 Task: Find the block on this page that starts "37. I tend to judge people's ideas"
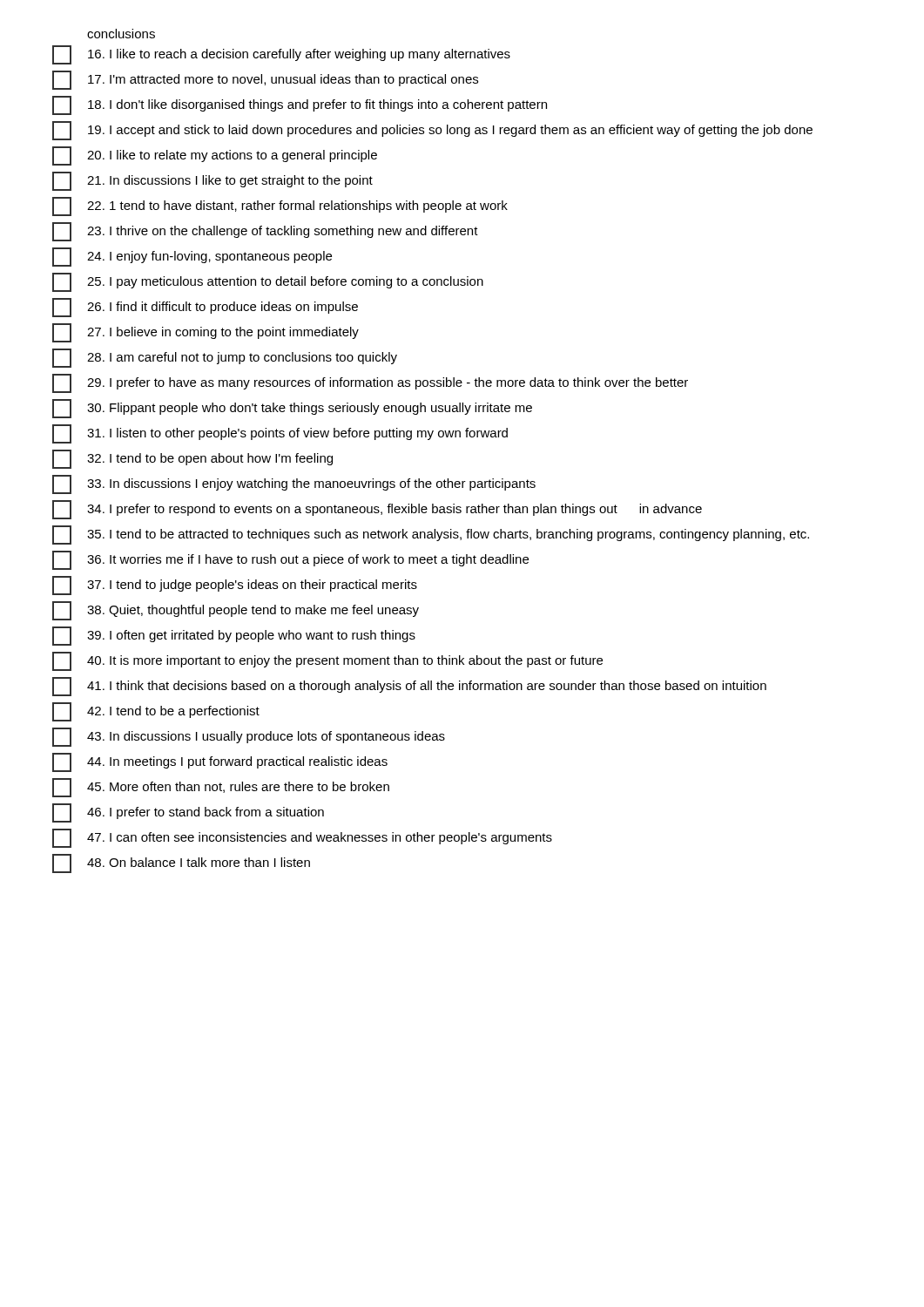click(x=235, y=586)
